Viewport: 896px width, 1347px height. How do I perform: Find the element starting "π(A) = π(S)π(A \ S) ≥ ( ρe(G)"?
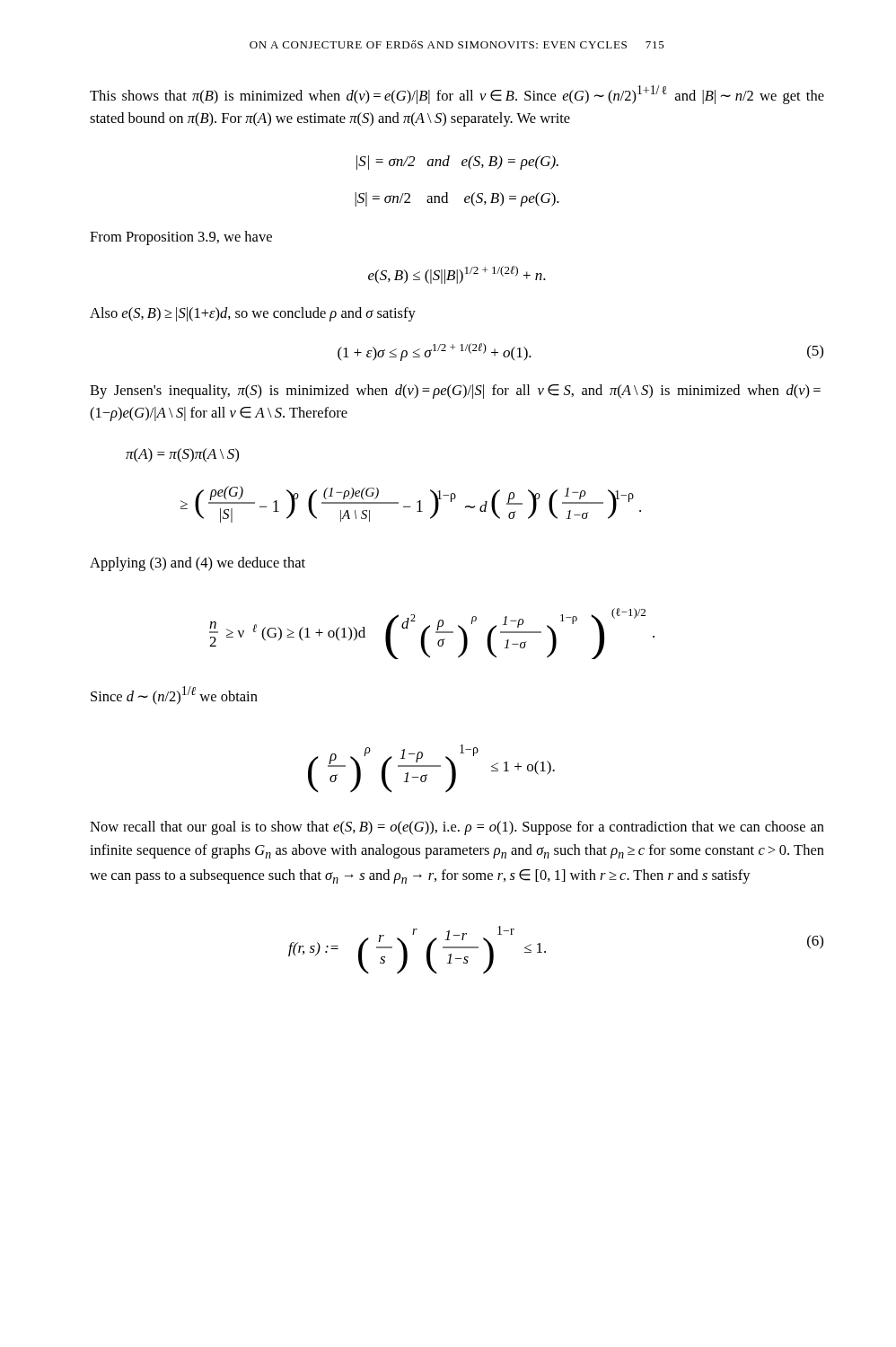click(182, 455)
